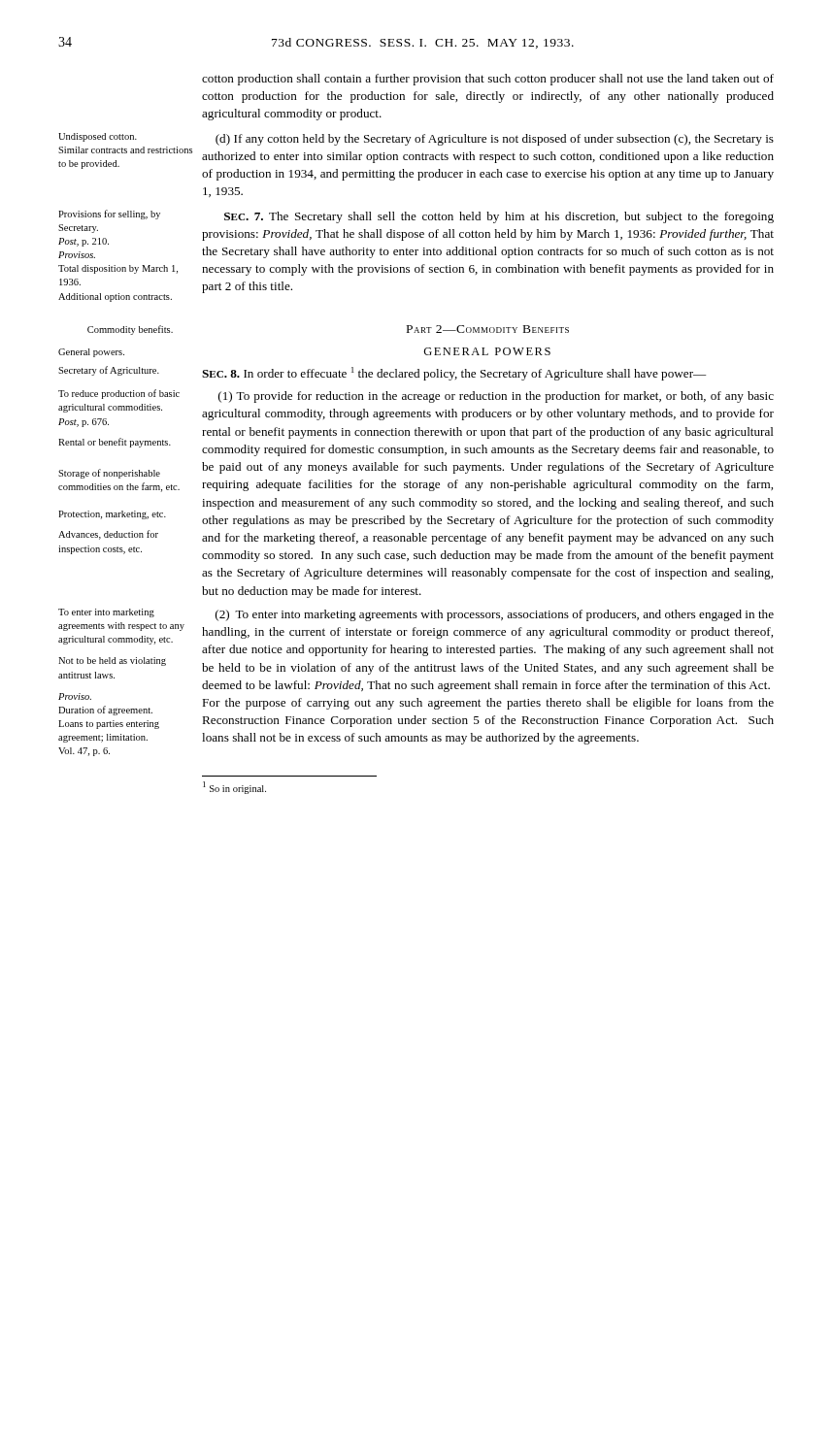This screenshot has width=832, height=1456.
Task: Locate the text block starting "General powers. General Powers"
Action: 416,352
